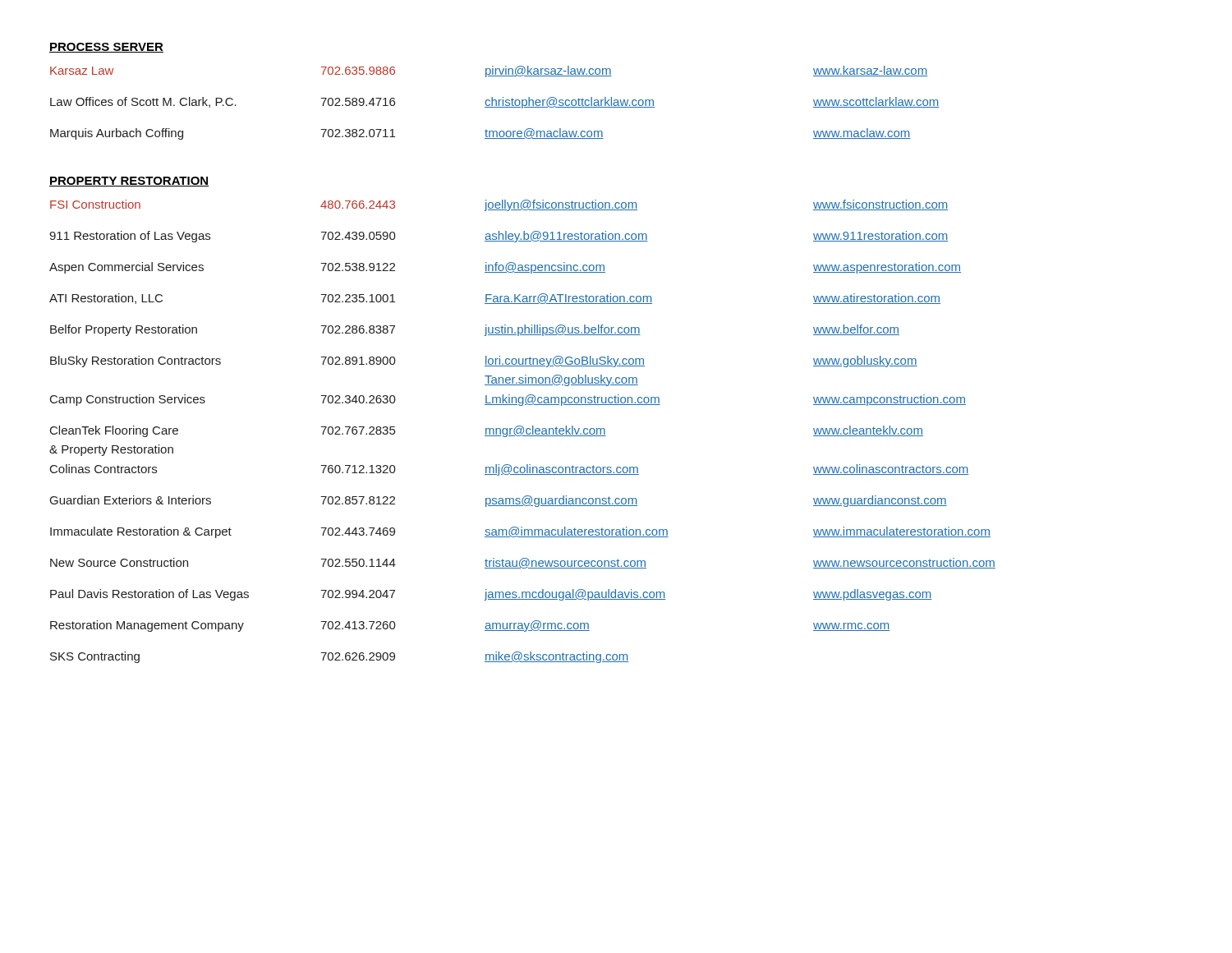Screen dimensions: 953x1232
Task: Select the region starting "ATI Restoration, LLC 702.235.1001 Fara.Karr@ATIrestoration.com www.atirestoration.com"
Action: coord(571,298)
